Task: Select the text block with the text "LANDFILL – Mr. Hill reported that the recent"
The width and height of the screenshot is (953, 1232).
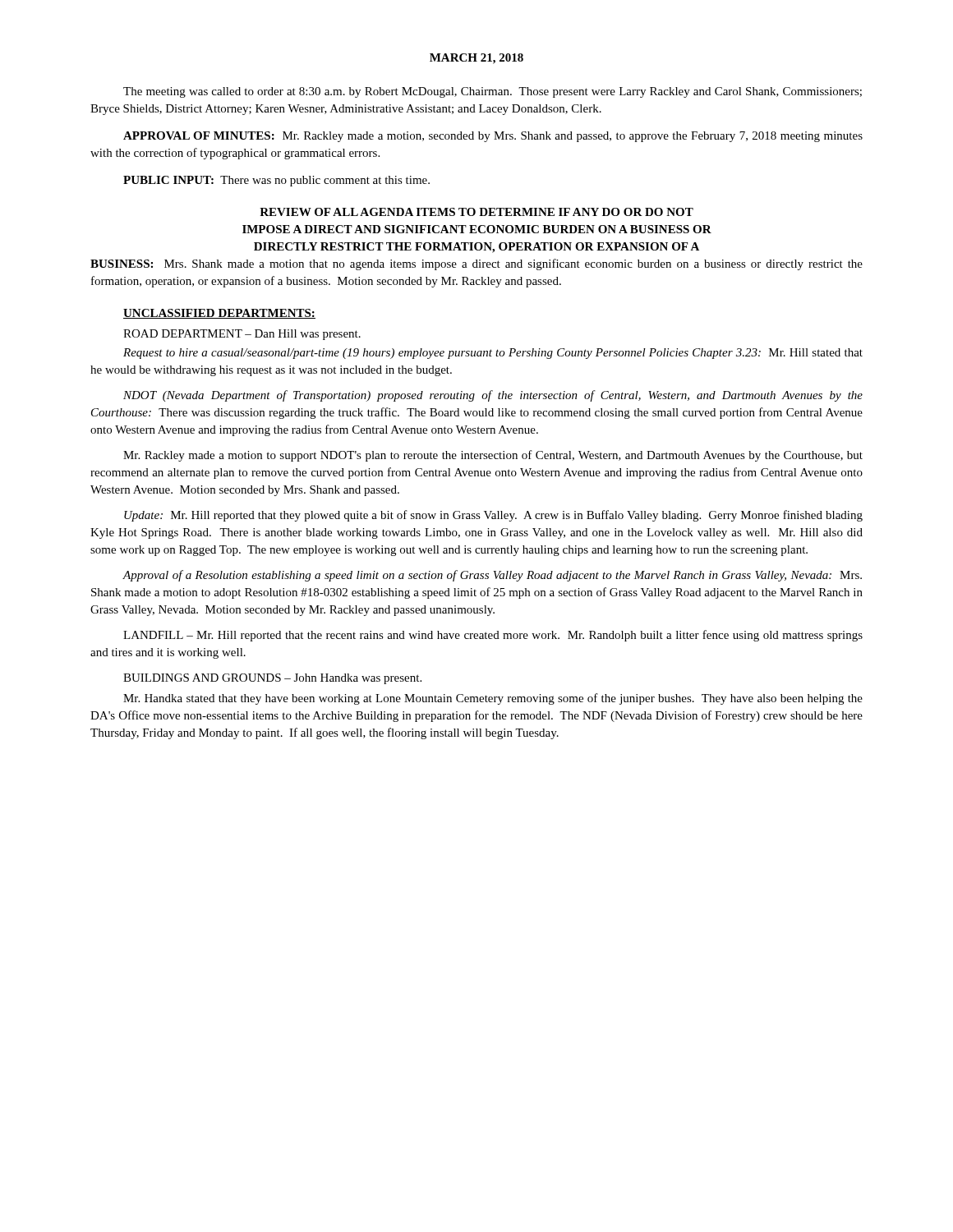Action: [476, 644]
